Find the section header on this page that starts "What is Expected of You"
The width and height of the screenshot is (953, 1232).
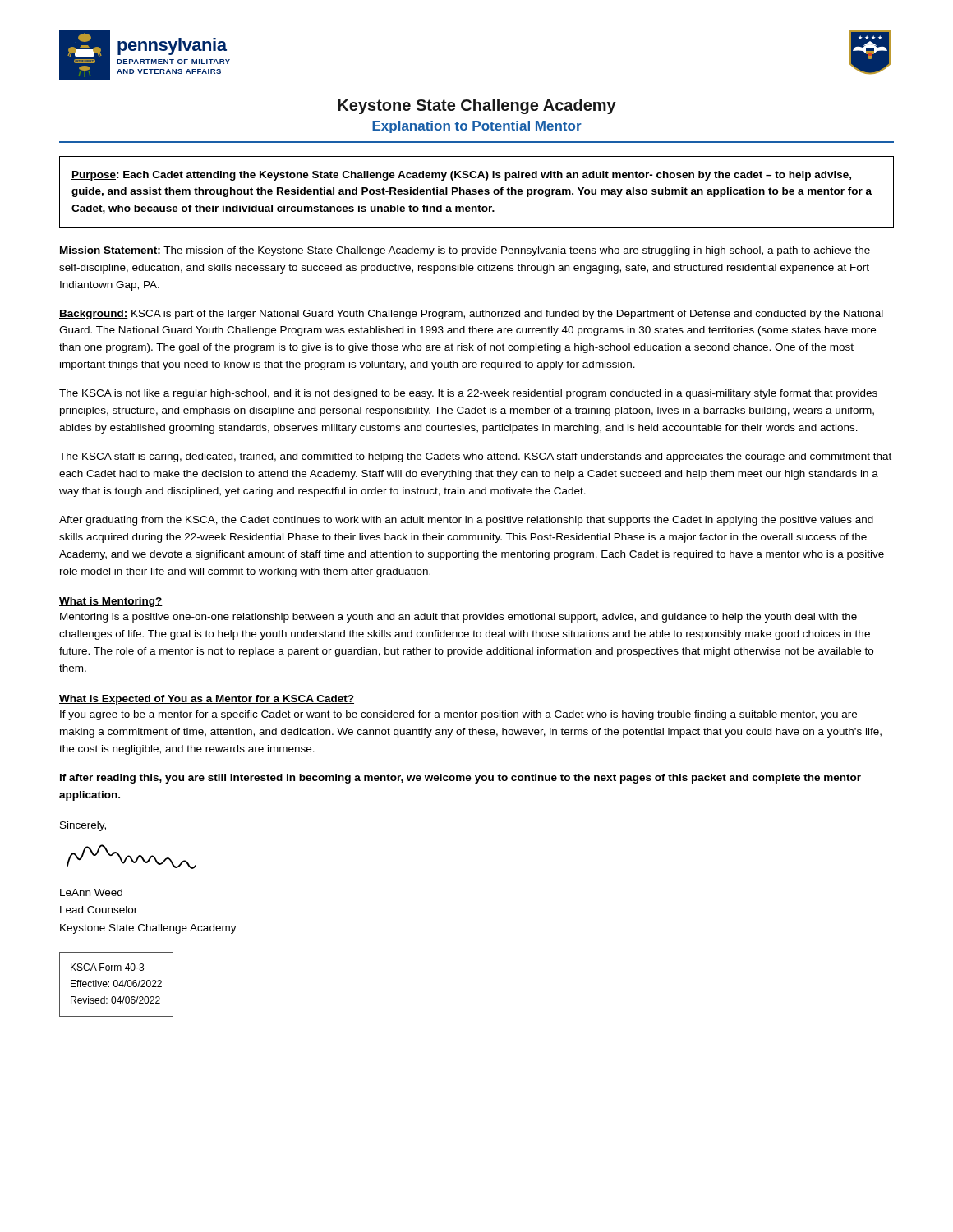pyautogui.click(x=207, y=699)
